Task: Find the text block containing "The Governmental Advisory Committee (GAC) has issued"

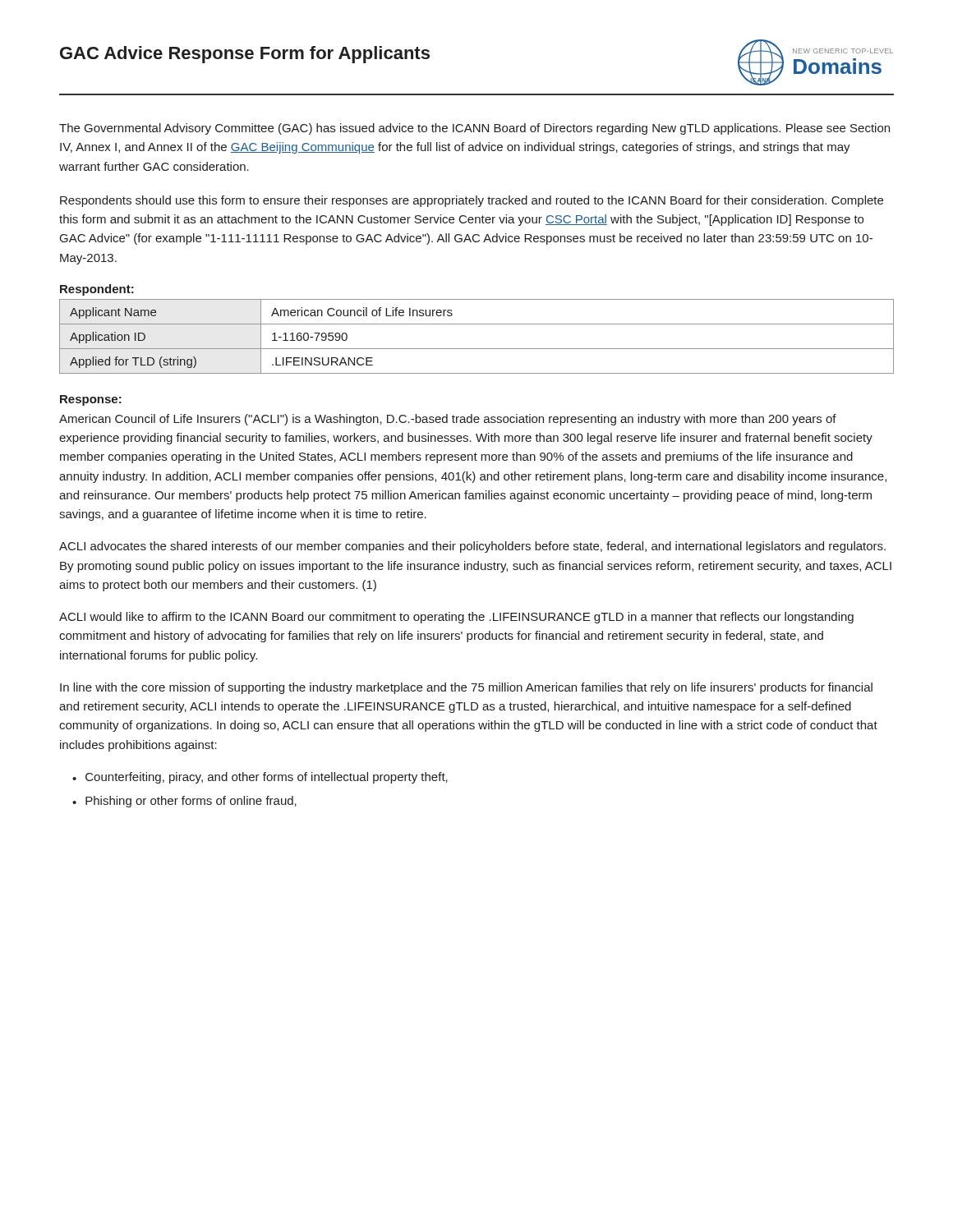Action: click(x=475, y=147)
